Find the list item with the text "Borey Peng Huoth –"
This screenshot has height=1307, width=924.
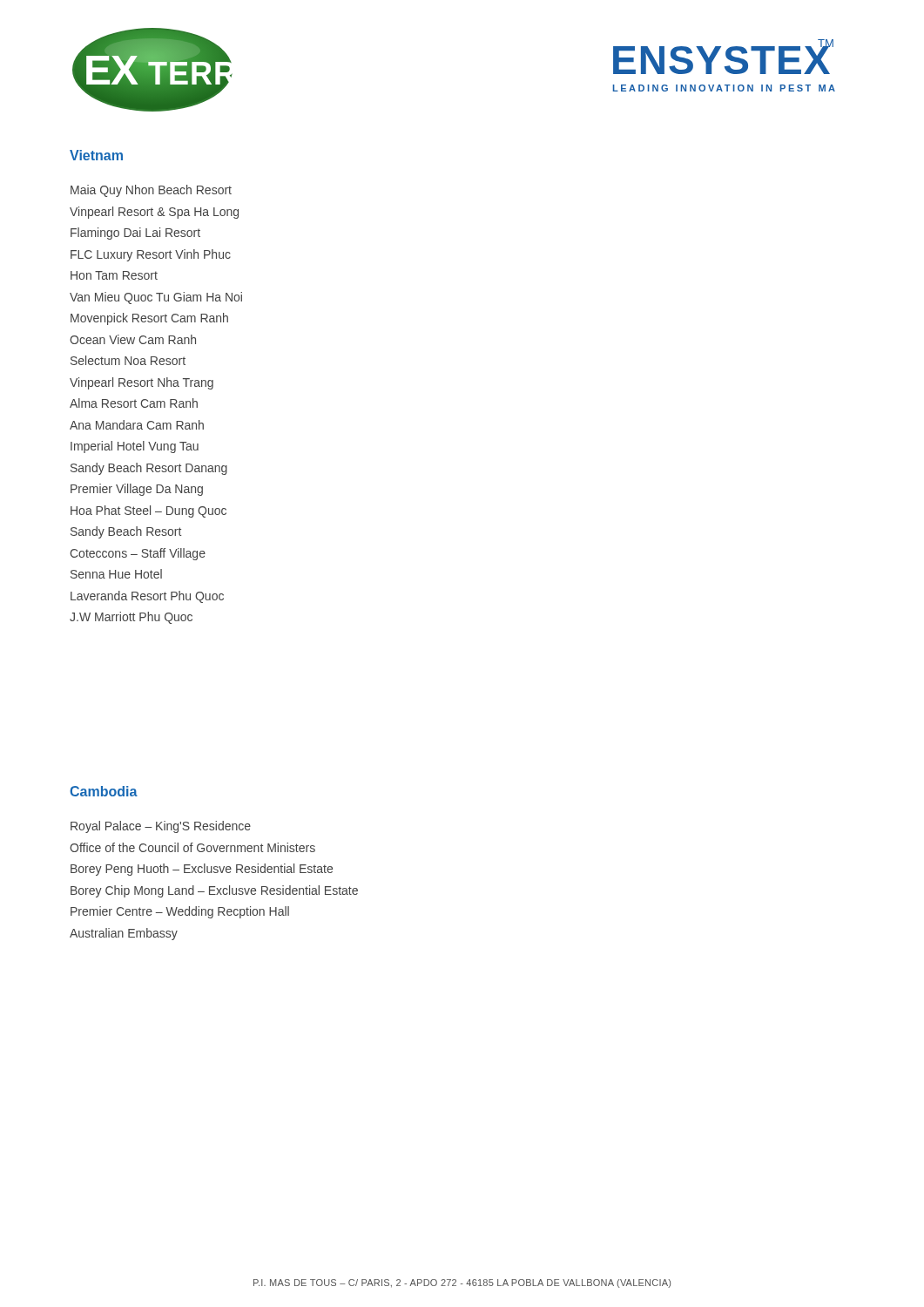tap(201, 869)
